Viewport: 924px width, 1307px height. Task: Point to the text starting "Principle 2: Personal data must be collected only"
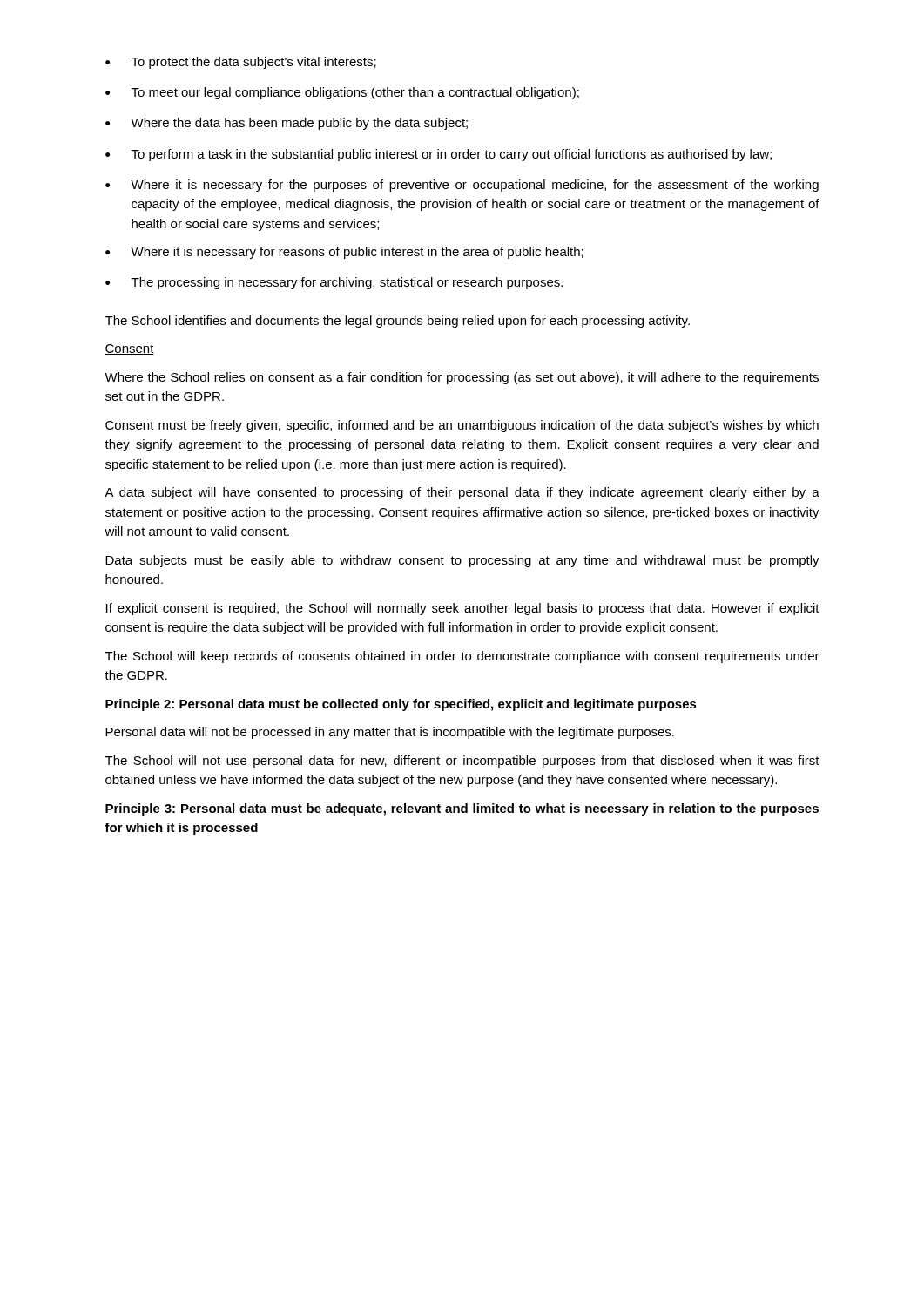pyautogui.click(x=401, y=703)
